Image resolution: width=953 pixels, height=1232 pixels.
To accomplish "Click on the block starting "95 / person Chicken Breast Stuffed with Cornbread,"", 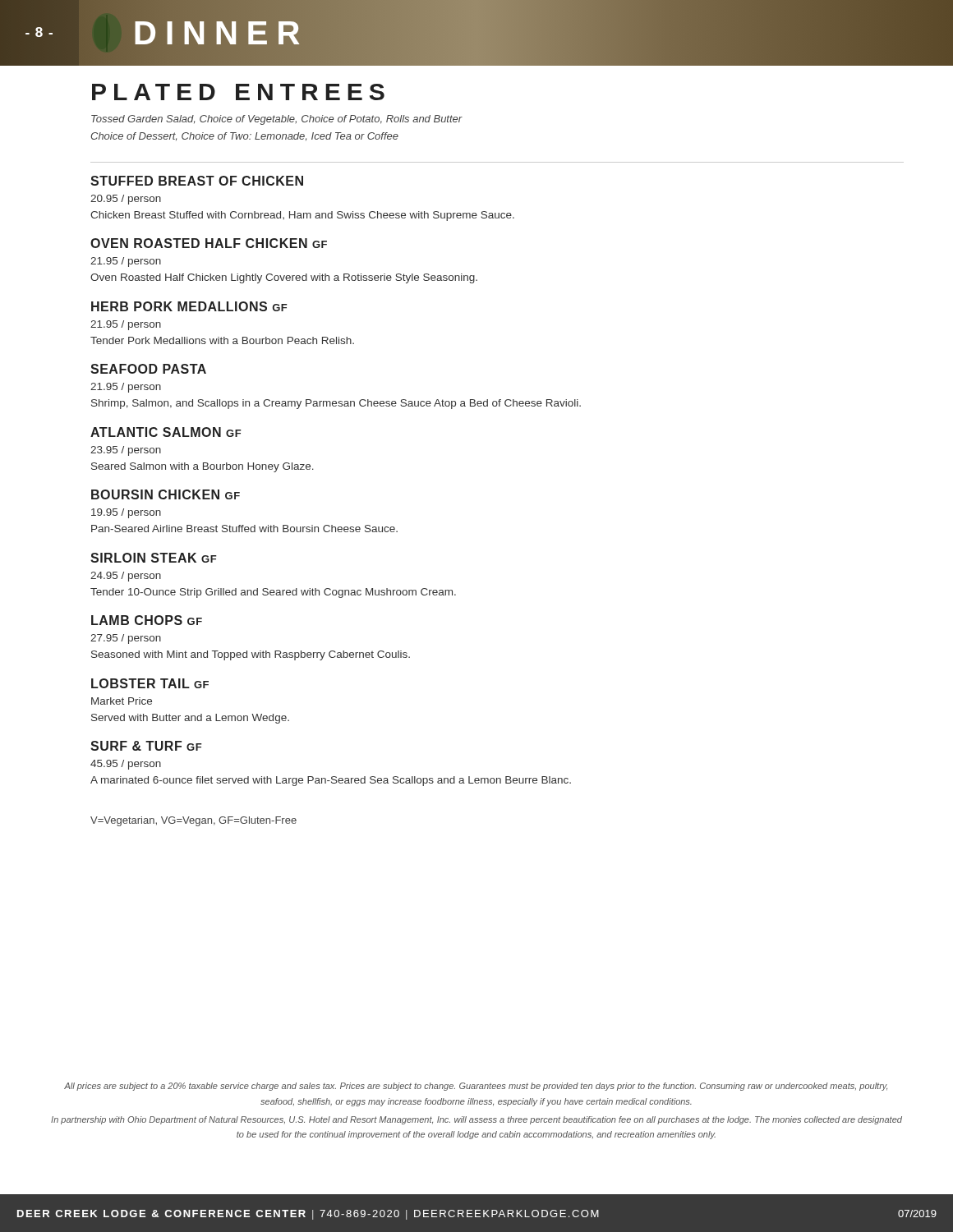I will tap(303, 206).
